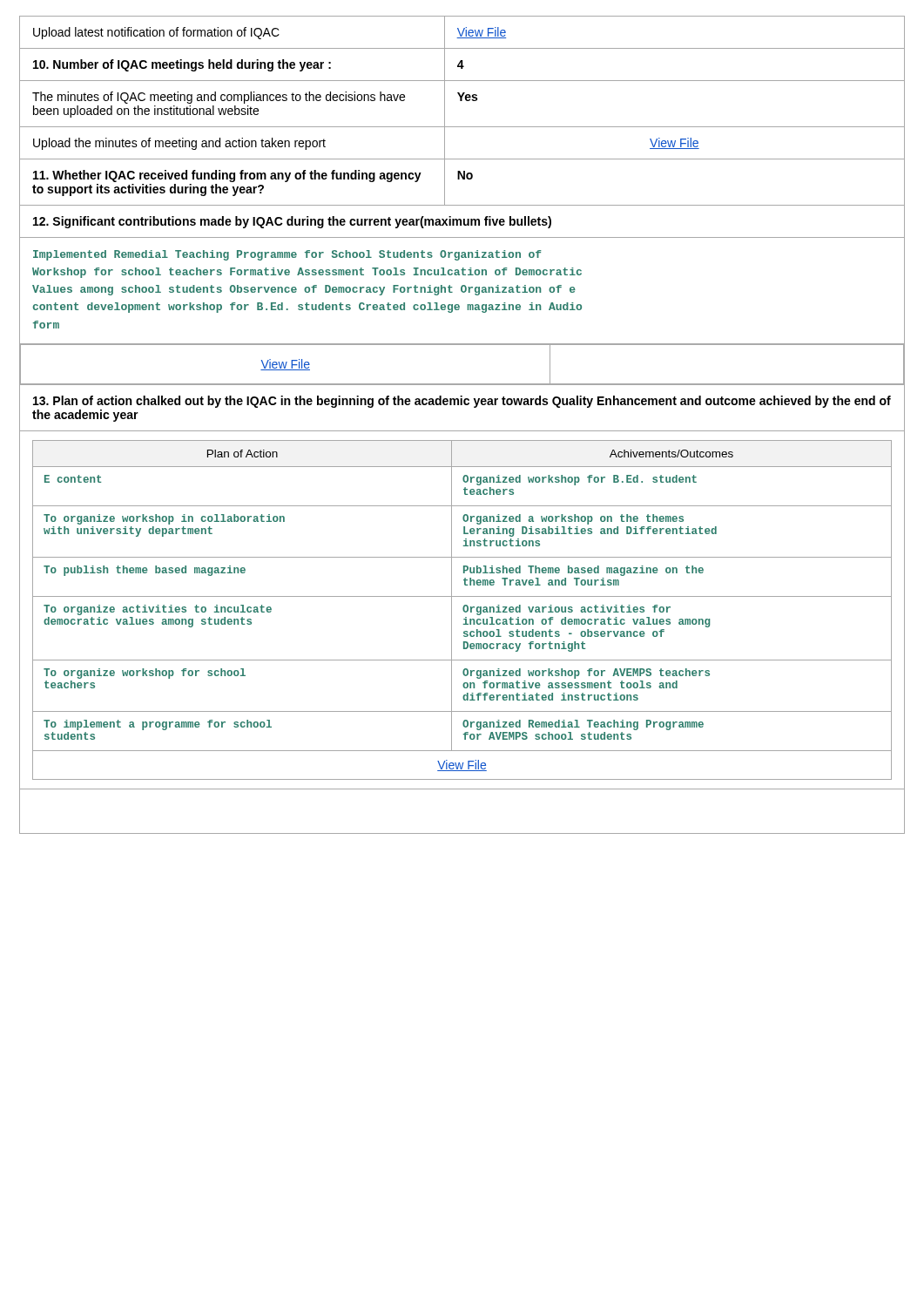Point to the block beginning "Number of IQAC meetings"
This screenshot has height=1307, width=924.
click(x=182, y=65)
